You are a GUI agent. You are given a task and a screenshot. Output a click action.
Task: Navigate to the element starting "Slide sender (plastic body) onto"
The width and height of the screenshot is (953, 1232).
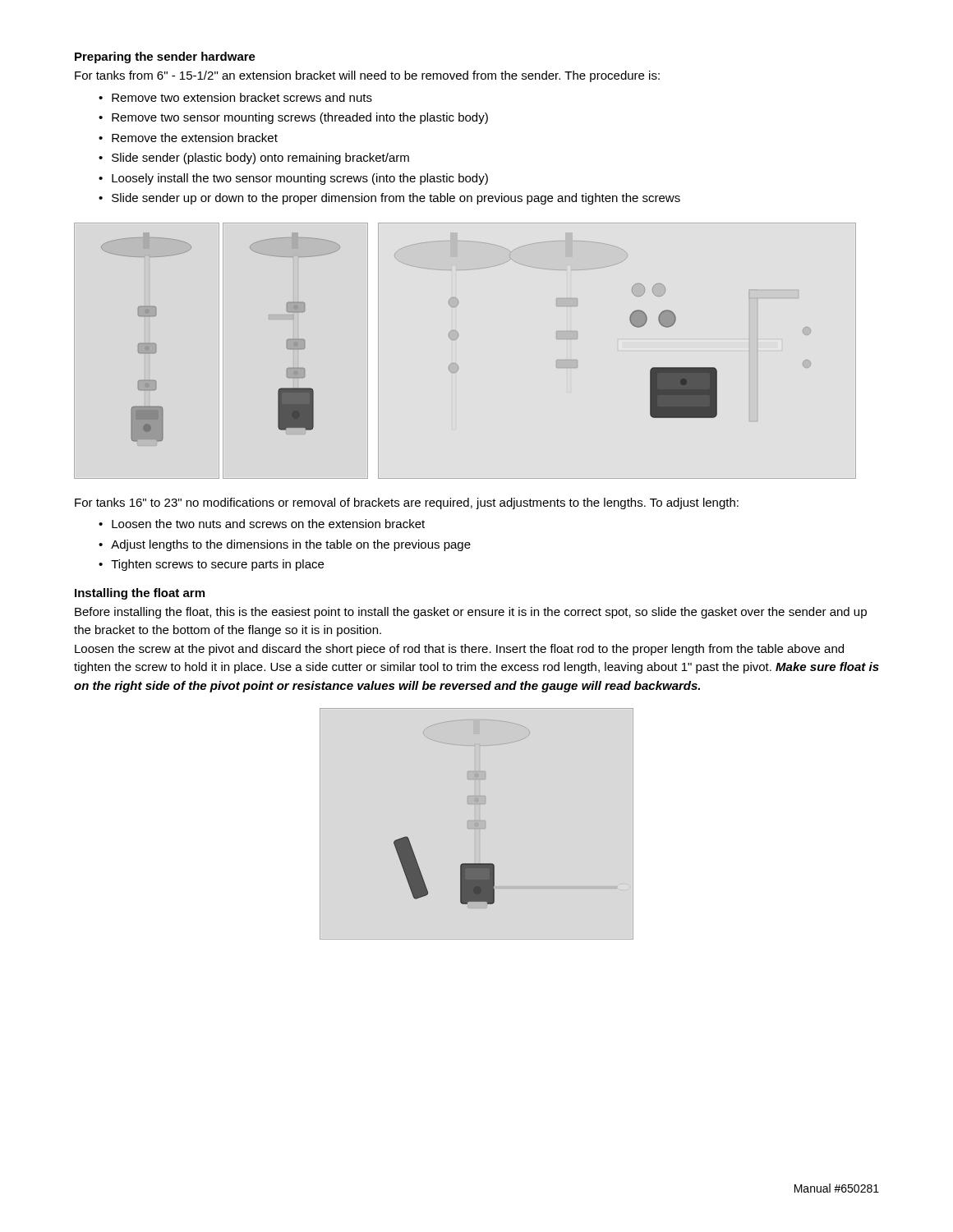[x=260, y=157]
